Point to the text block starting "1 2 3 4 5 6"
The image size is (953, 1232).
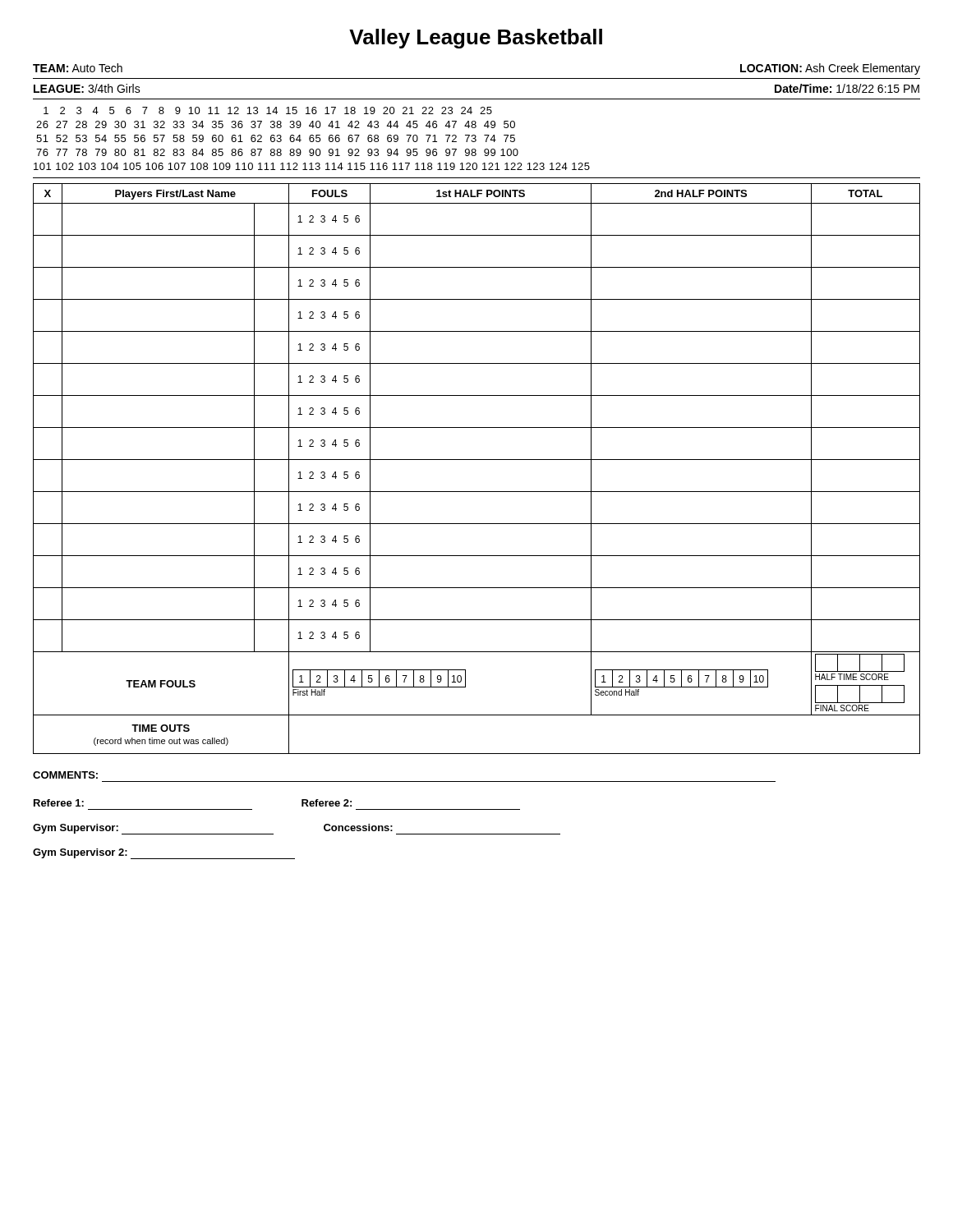click(476, 138)
